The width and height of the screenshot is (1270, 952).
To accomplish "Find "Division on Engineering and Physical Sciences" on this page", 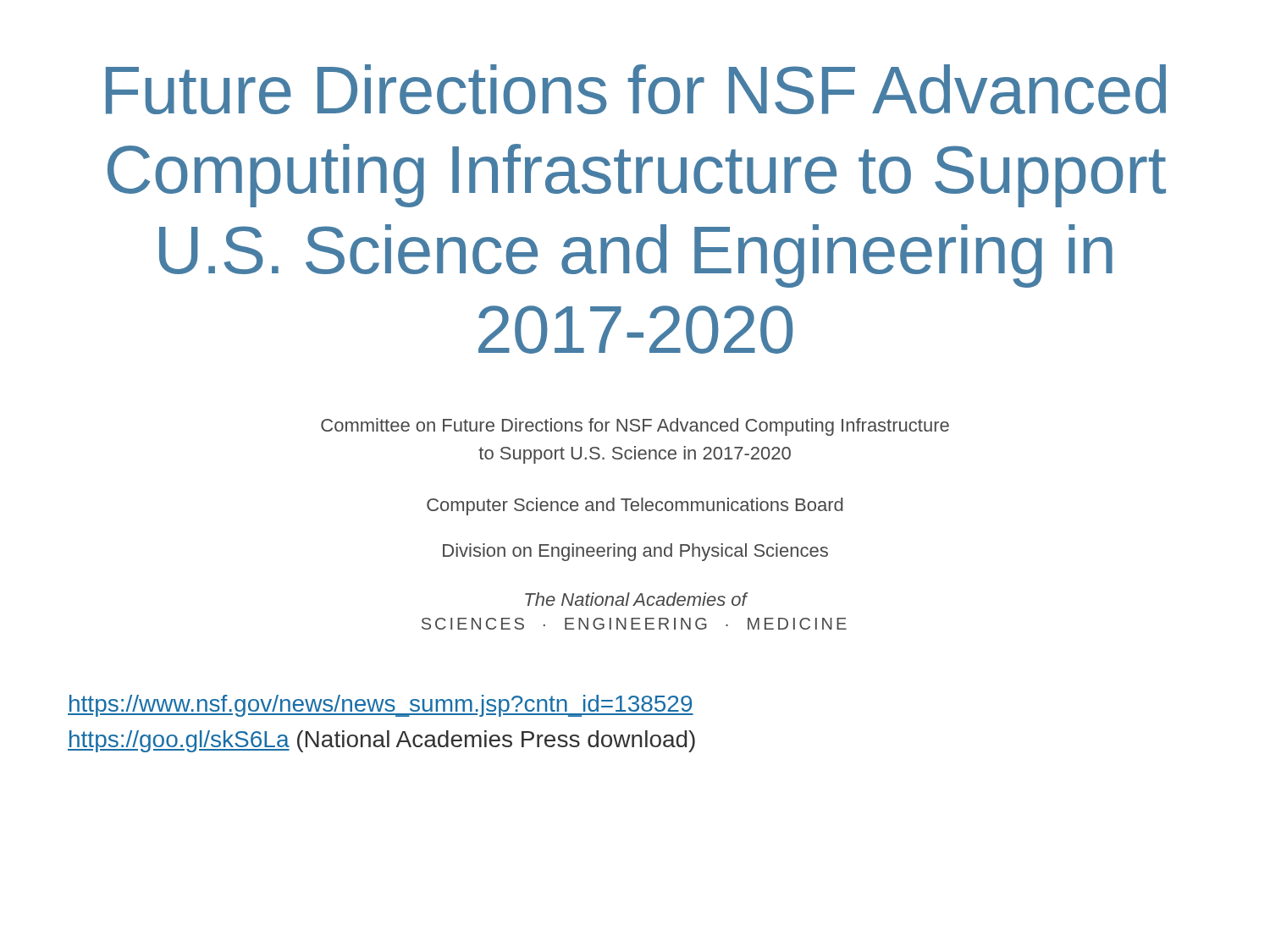I will click(x=635, y=550).
